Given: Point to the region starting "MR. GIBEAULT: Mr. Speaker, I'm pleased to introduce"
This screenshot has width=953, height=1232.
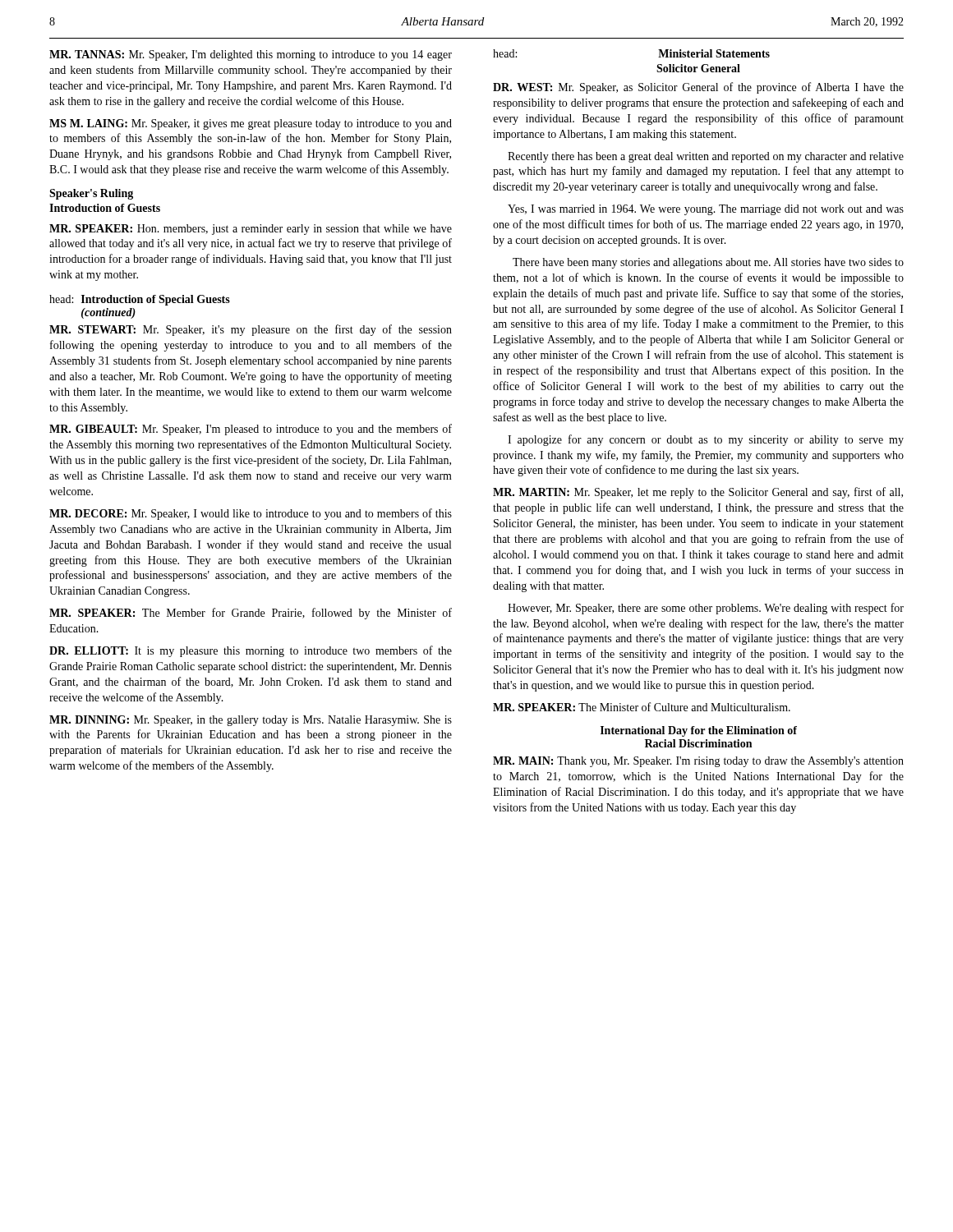Looking at the screenshot, I should (251, 461).
